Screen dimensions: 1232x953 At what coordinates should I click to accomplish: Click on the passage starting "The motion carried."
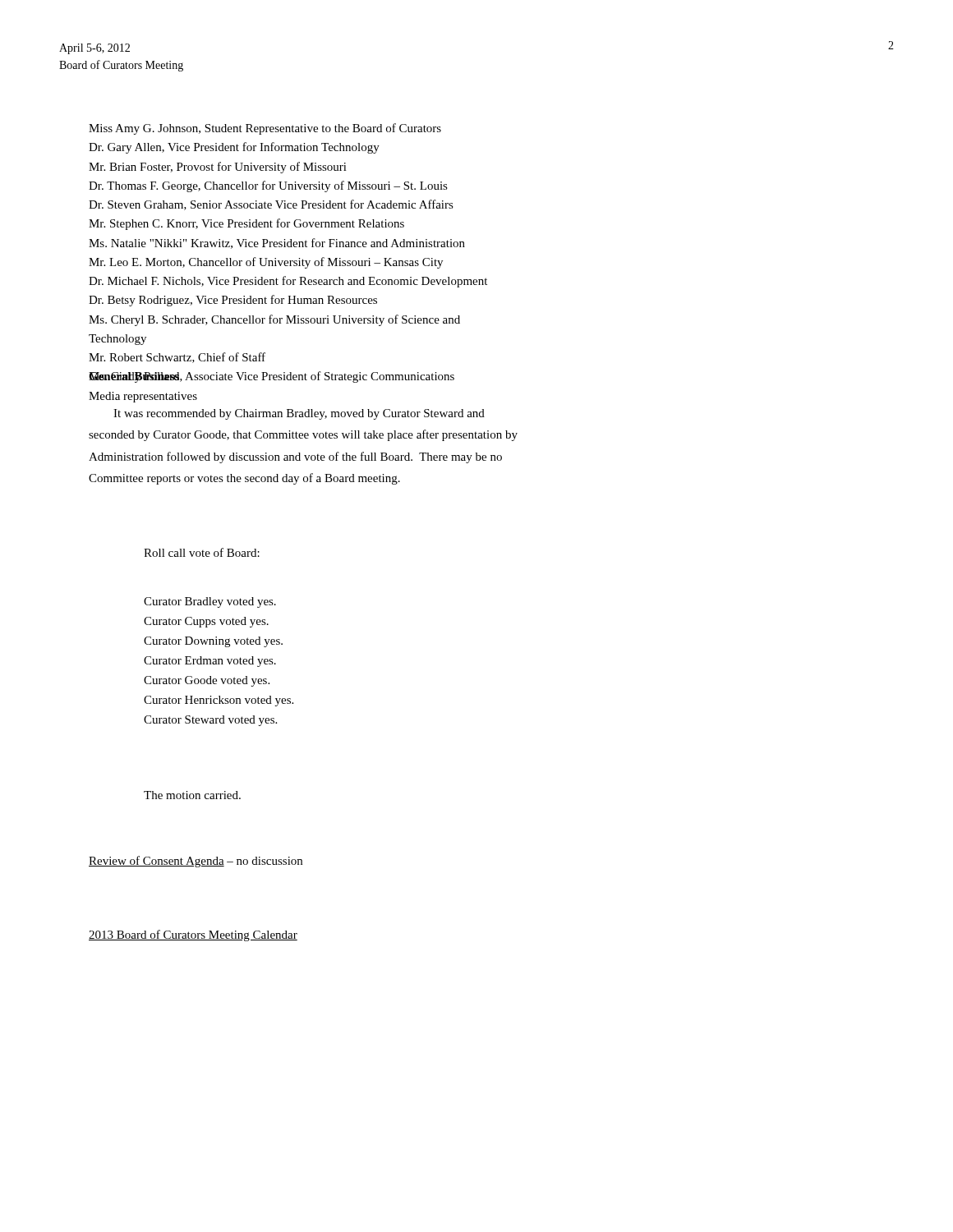coord(193,795)
